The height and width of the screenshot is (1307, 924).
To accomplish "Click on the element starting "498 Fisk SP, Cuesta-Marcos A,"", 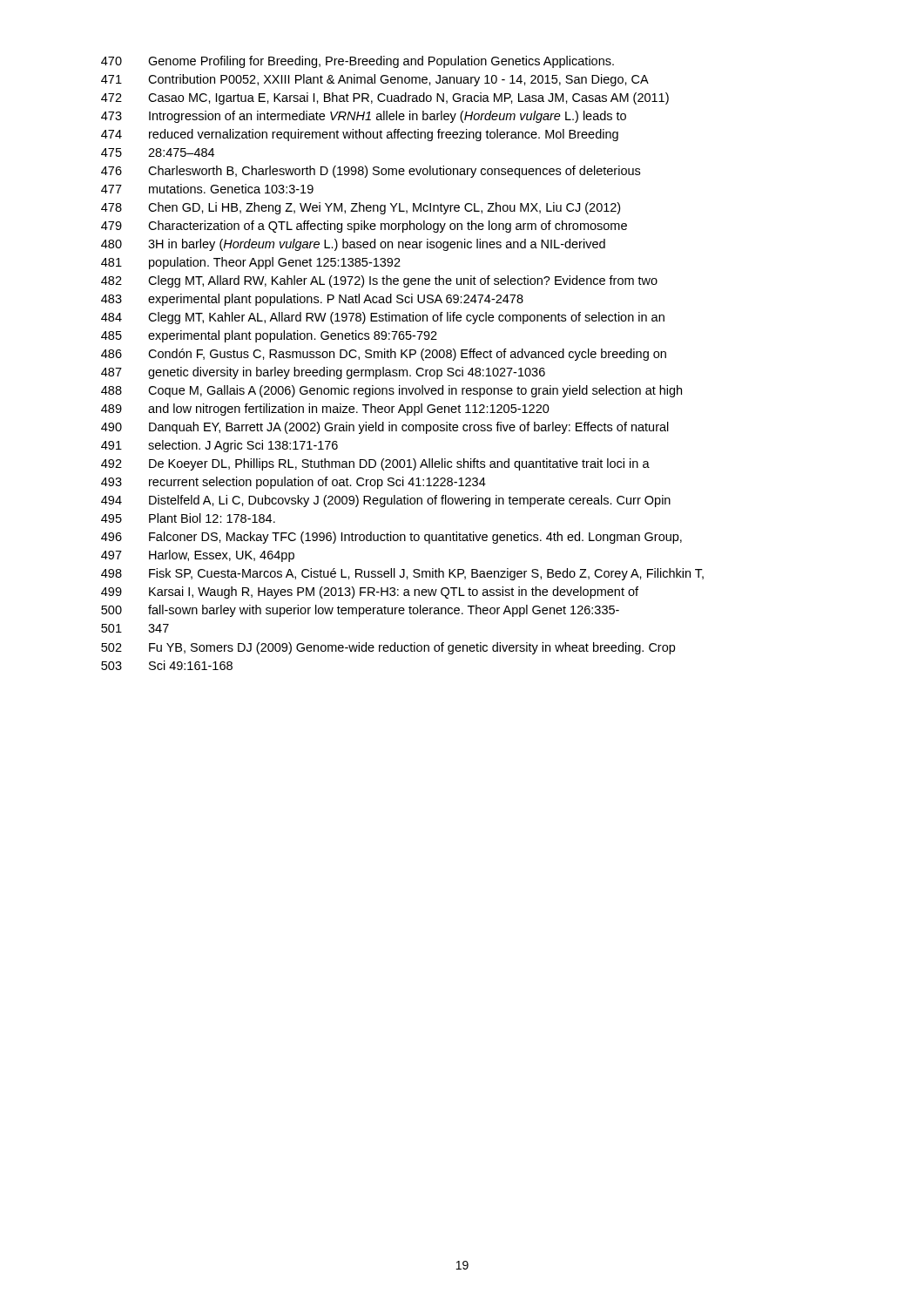I will (462, 574).
